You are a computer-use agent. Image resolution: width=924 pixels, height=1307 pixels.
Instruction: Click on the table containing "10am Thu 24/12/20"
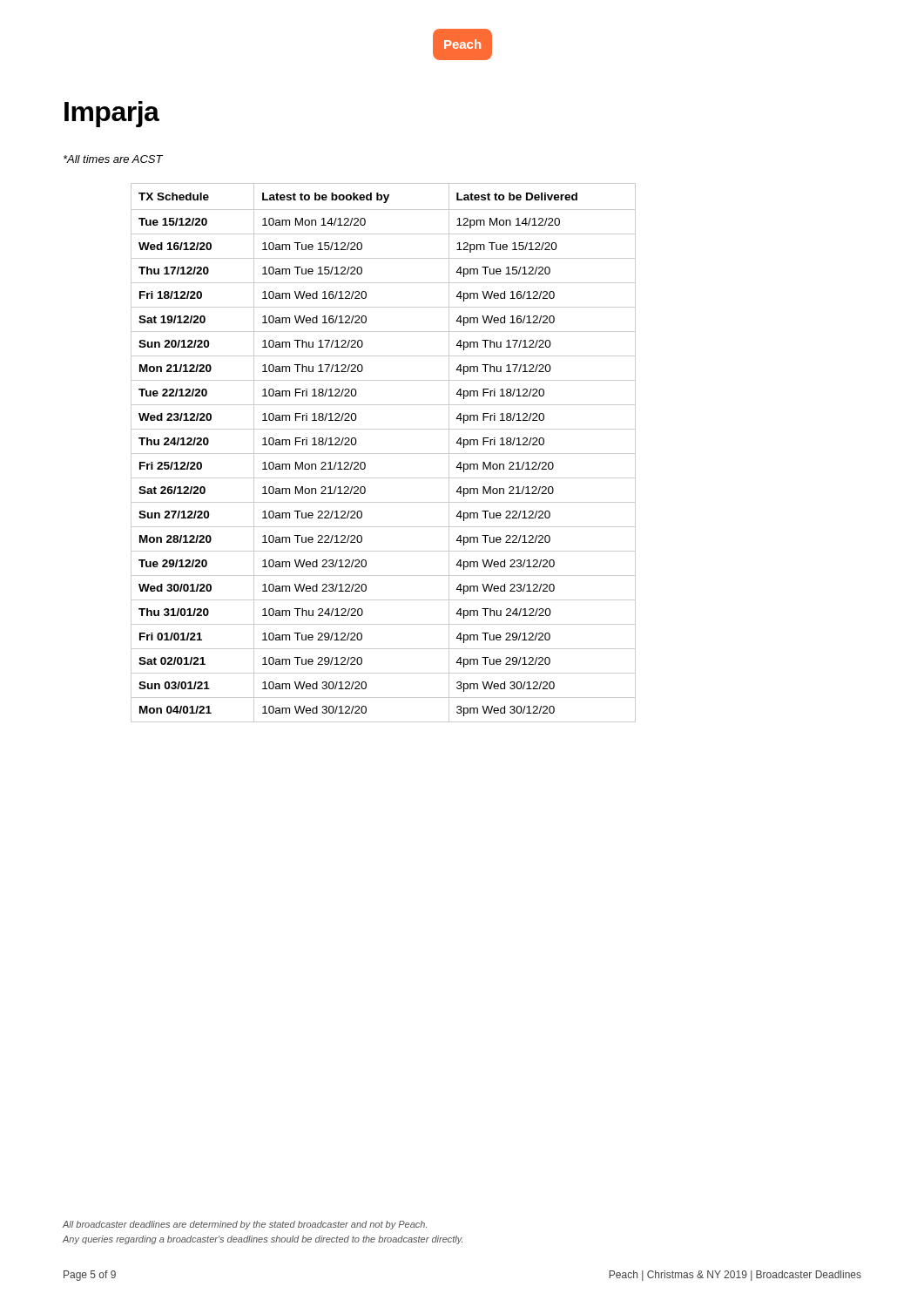[383, 453]
